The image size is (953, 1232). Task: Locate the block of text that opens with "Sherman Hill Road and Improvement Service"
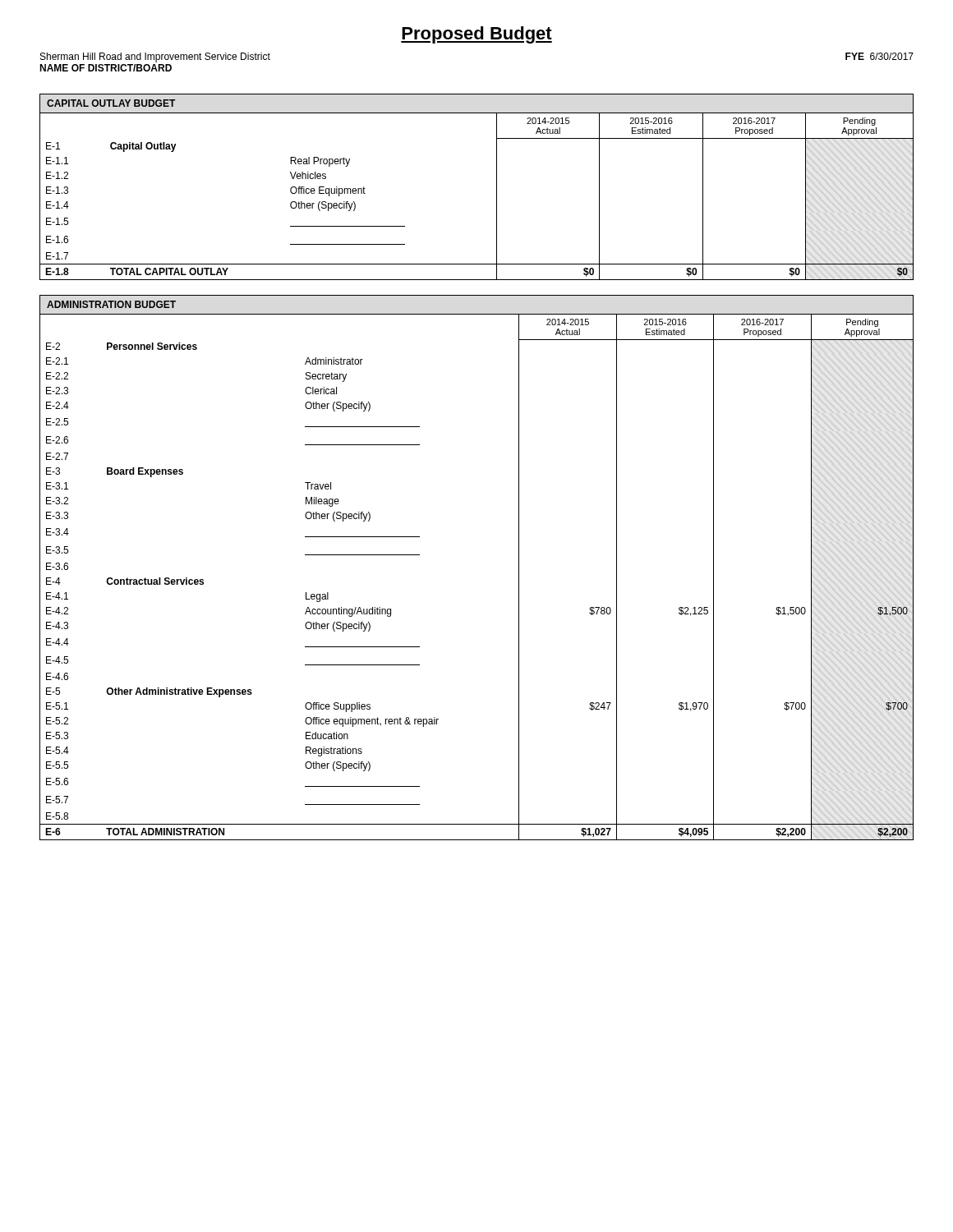click(157, 57)
